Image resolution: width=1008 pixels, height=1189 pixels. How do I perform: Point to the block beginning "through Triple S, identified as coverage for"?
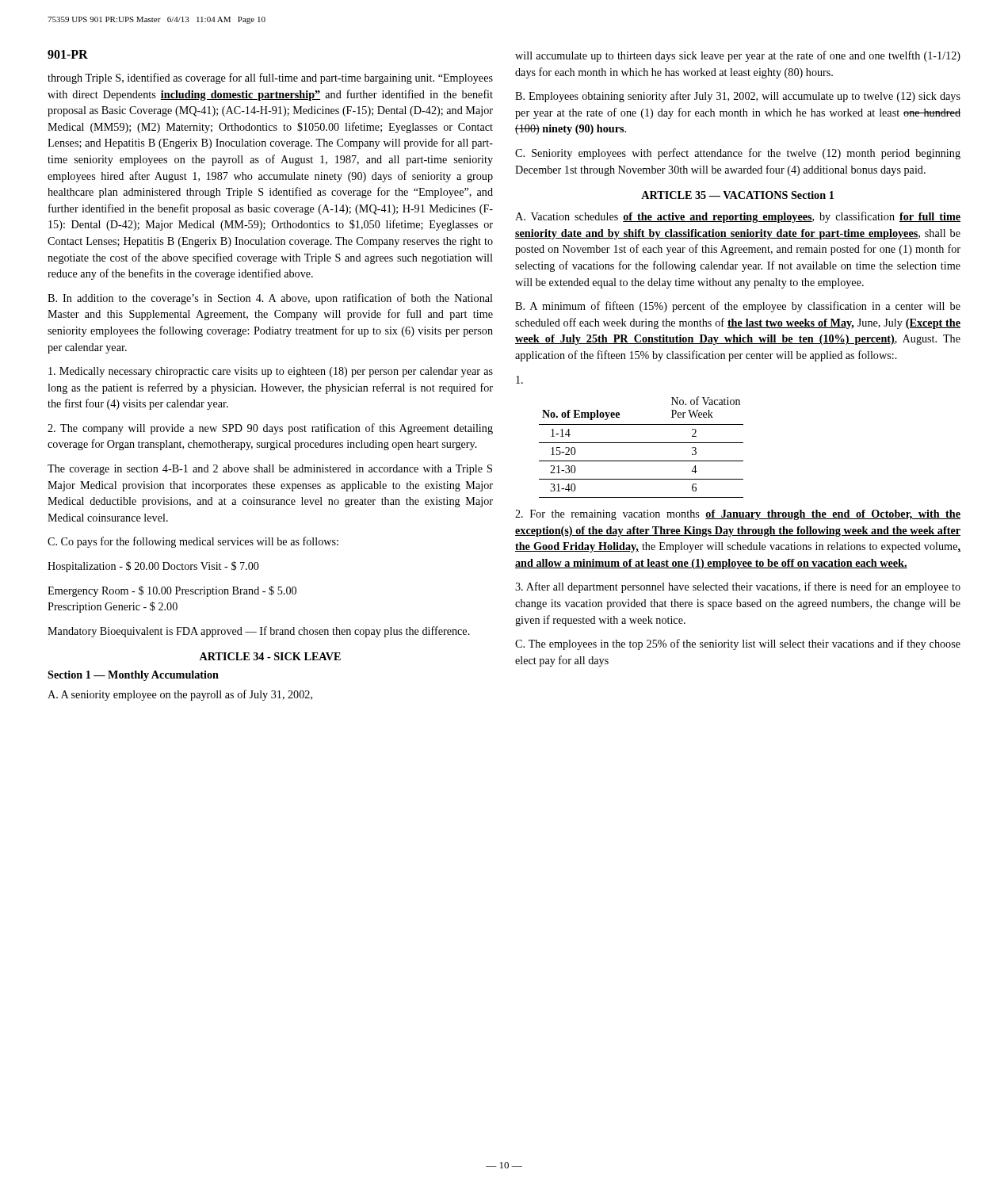[270, 176]
